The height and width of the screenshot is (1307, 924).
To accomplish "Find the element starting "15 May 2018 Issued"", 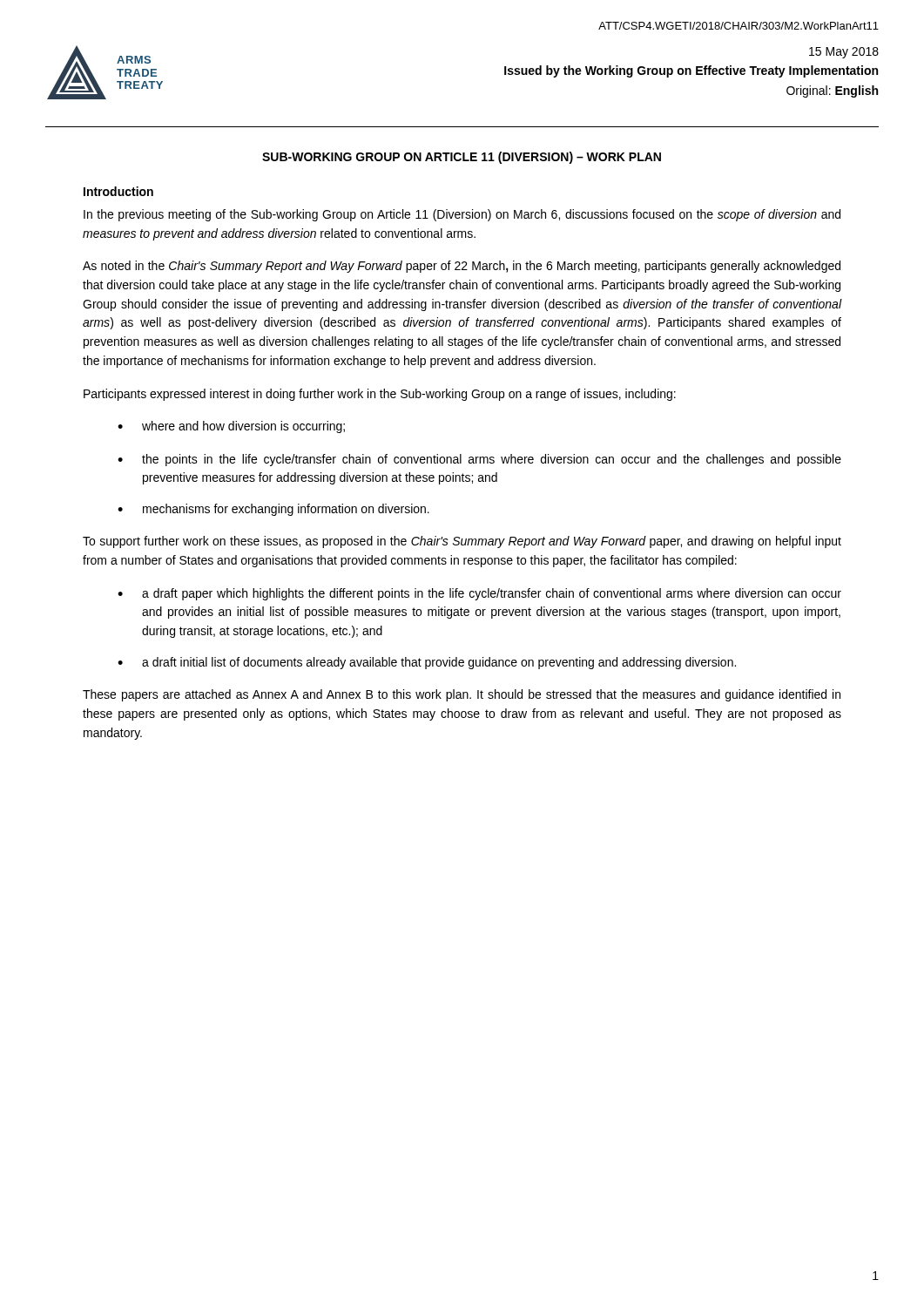I will point(566,71).
